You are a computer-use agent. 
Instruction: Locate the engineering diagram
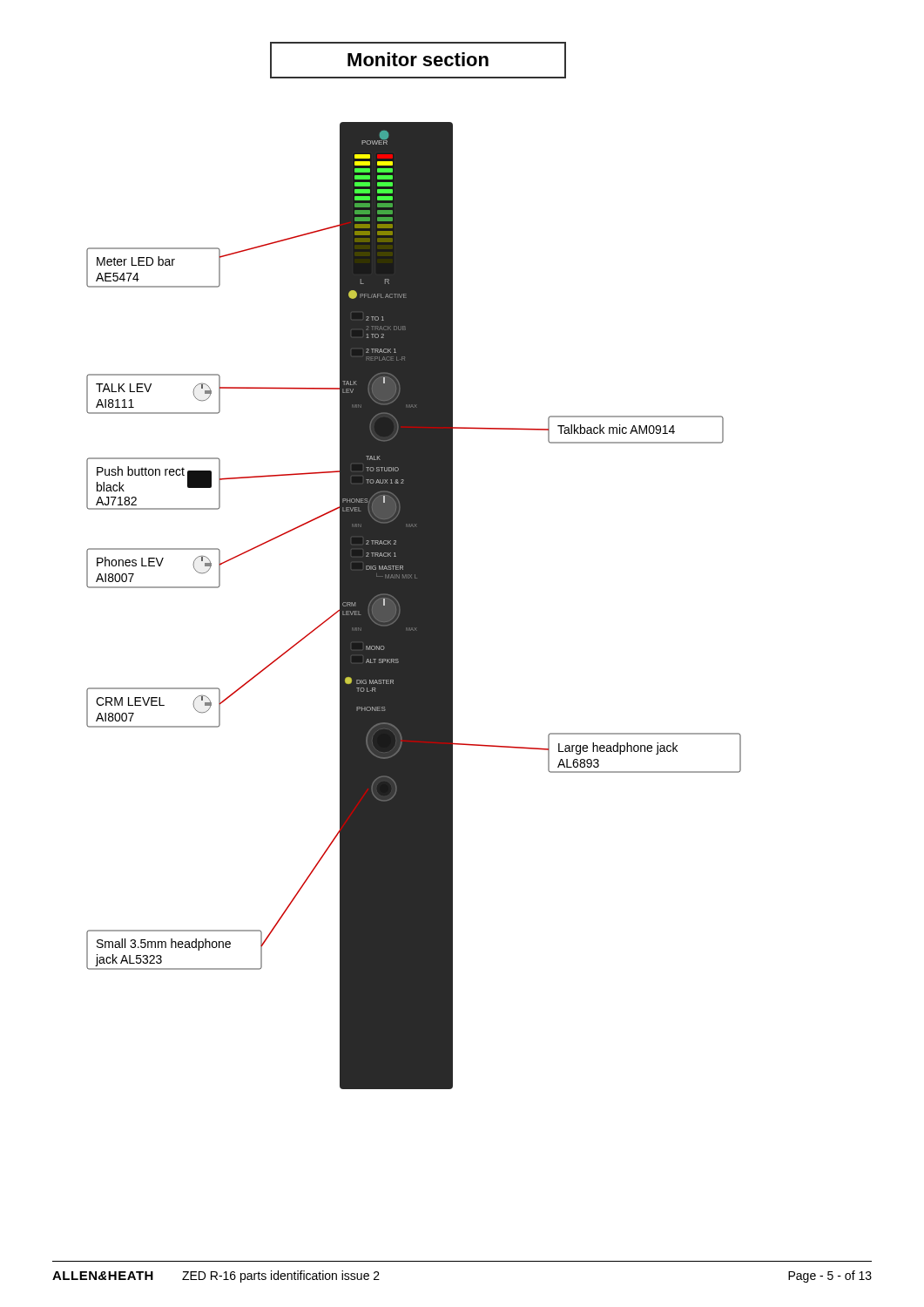(x=462, y=671)
